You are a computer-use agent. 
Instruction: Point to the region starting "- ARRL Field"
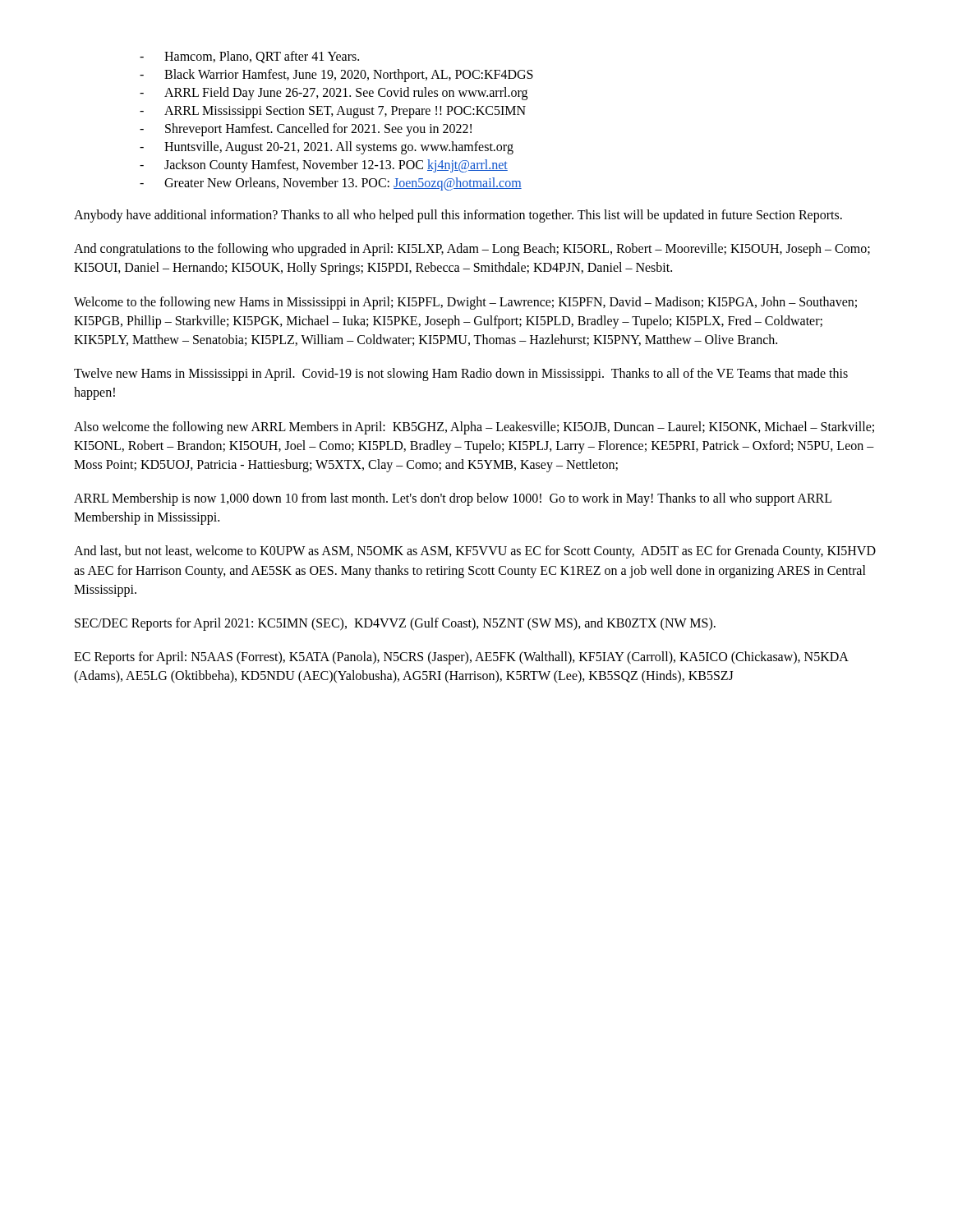(x=509, y=93)
